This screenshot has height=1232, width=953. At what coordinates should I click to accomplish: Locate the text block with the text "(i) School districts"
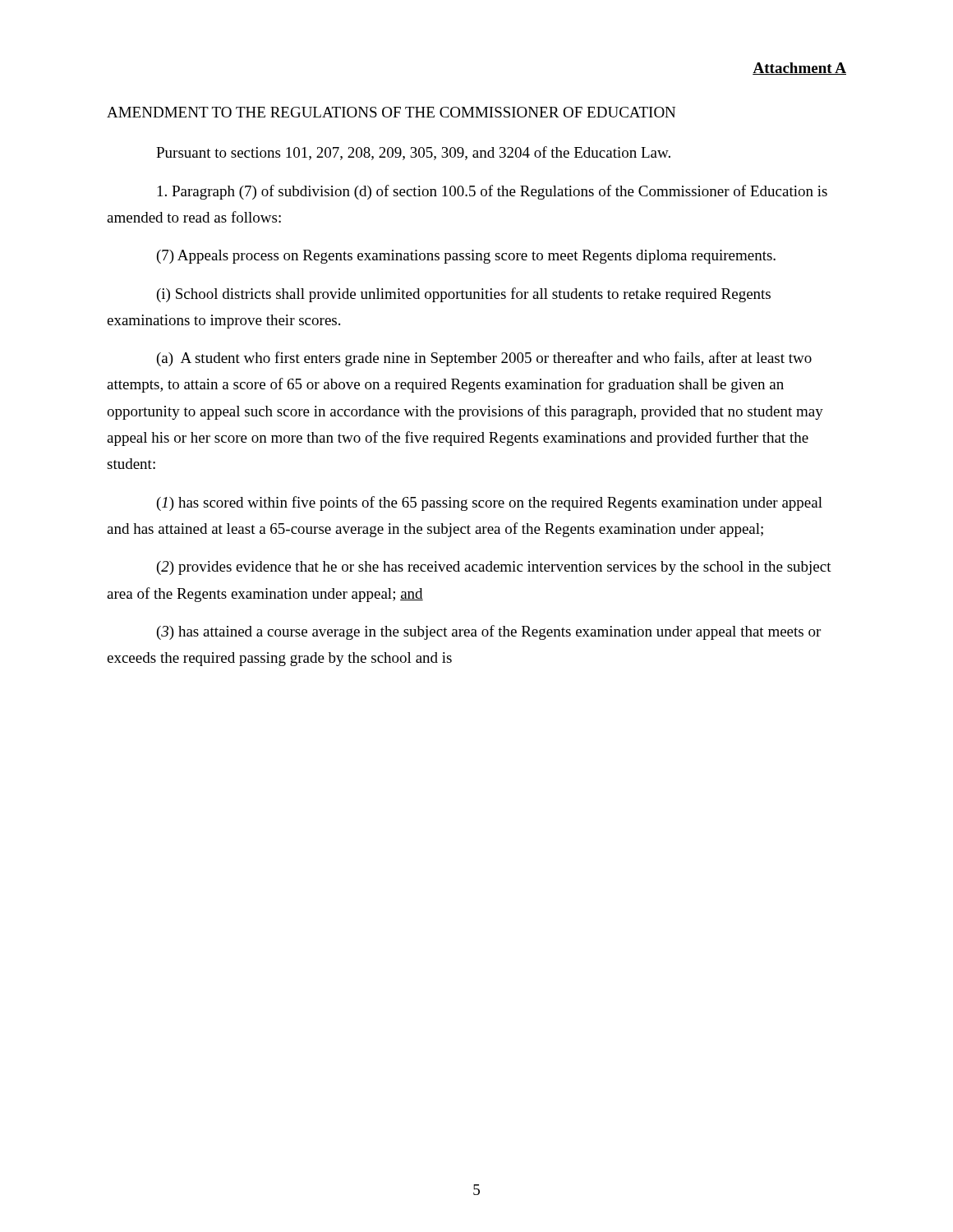click(439, 307)
